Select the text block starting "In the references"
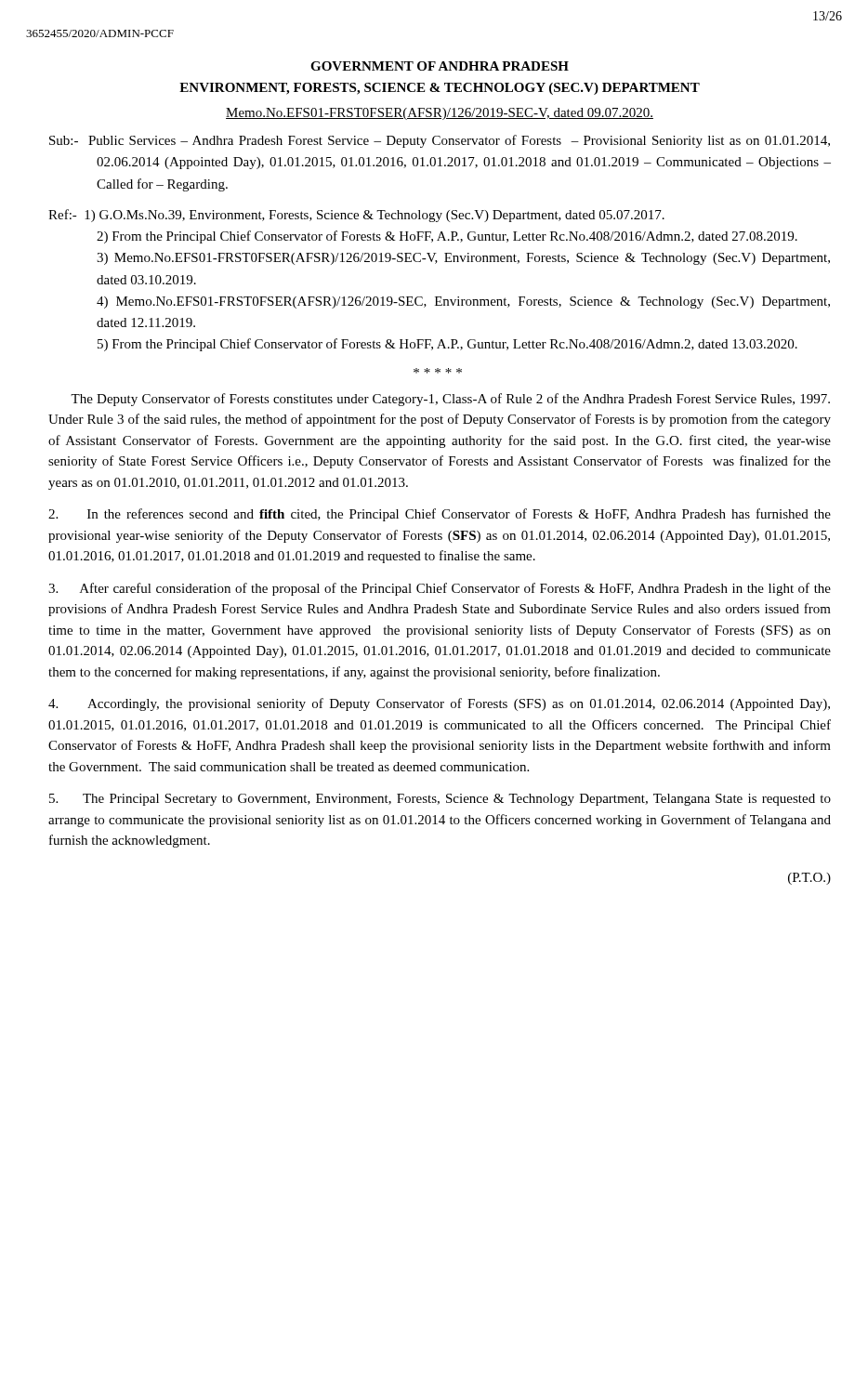 click(440, 535)
